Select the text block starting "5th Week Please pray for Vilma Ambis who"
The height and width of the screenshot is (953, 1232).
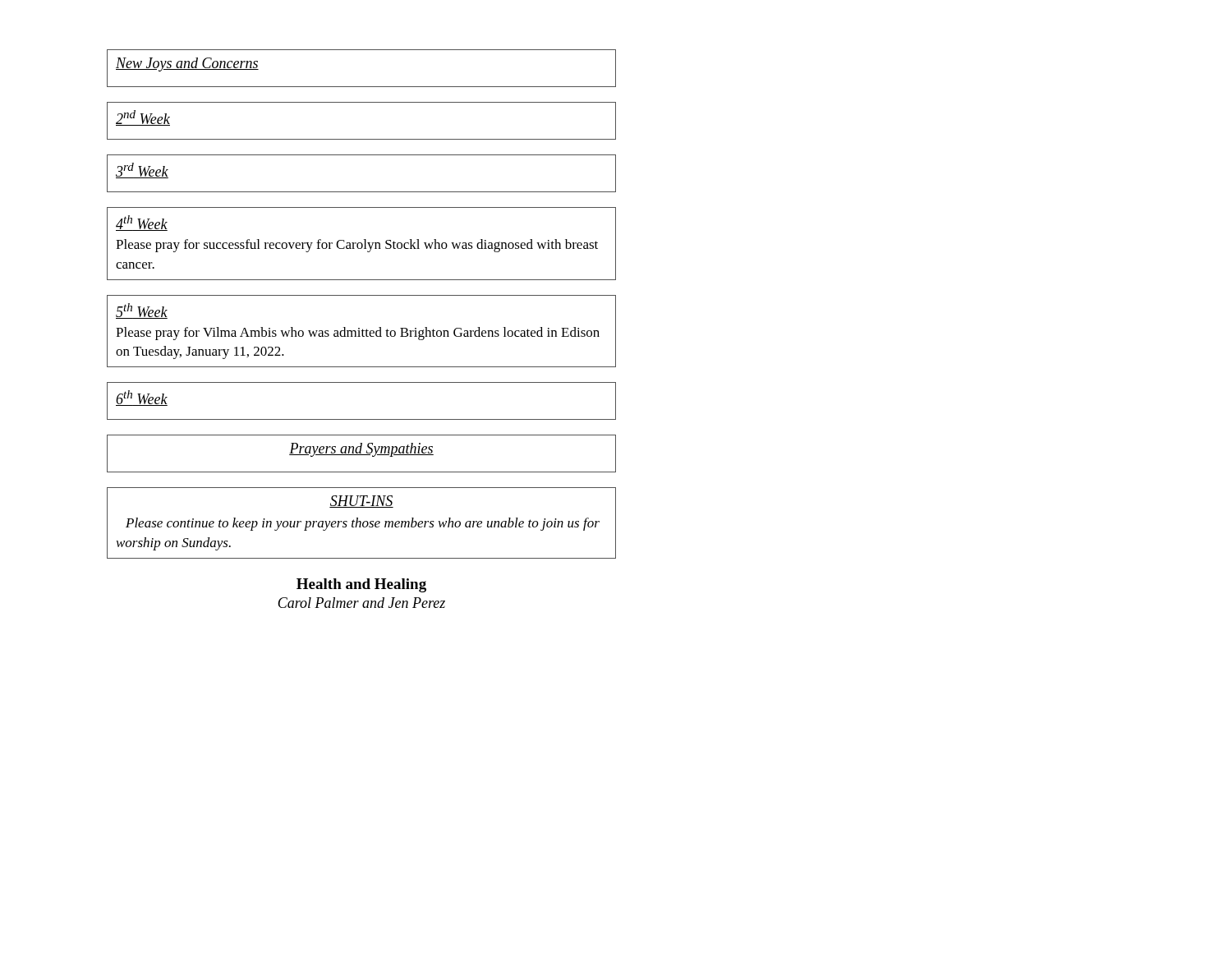361,330
